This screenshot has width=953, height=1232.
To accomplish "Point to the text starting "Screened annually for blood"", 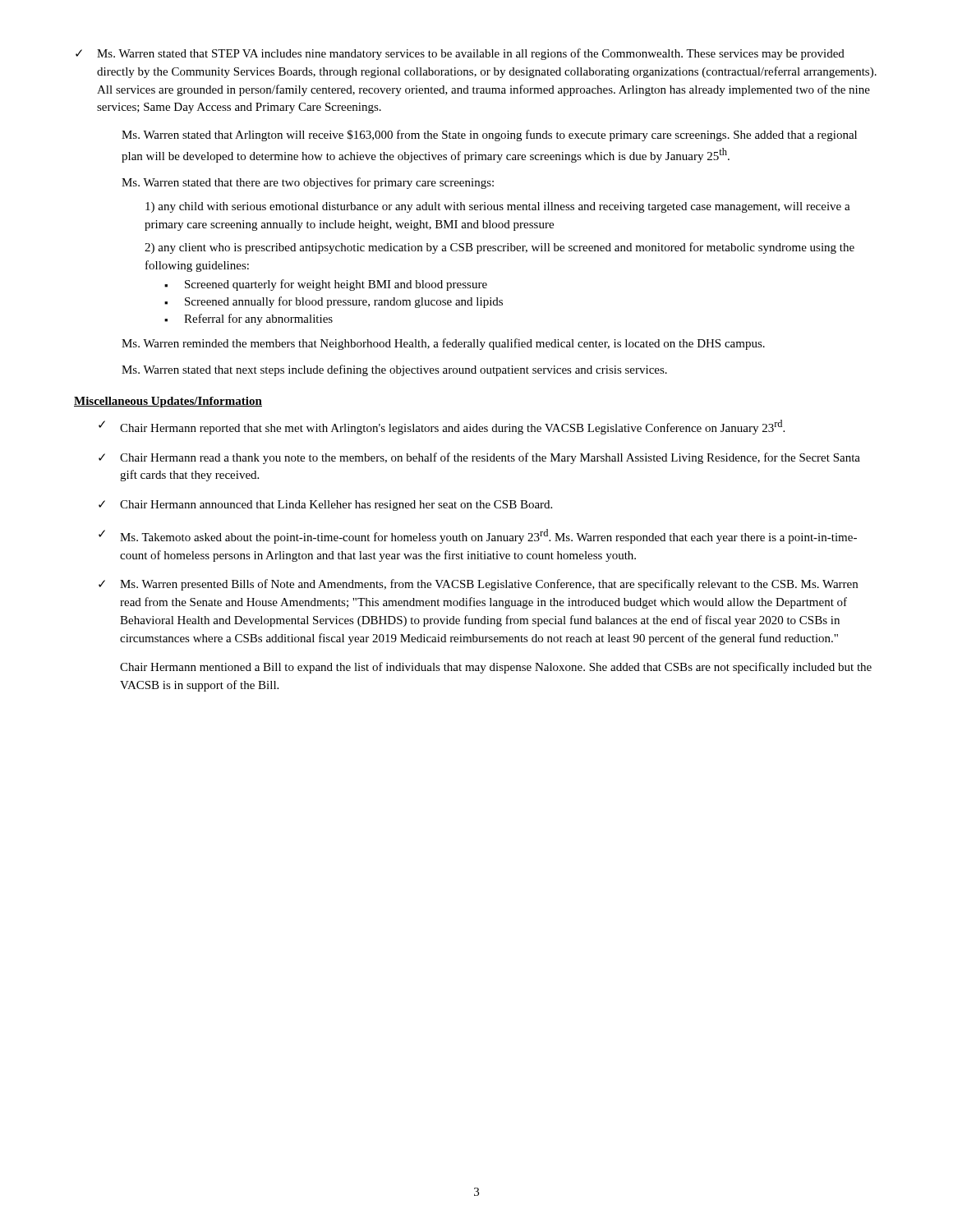I will click(x=344, y=302).
